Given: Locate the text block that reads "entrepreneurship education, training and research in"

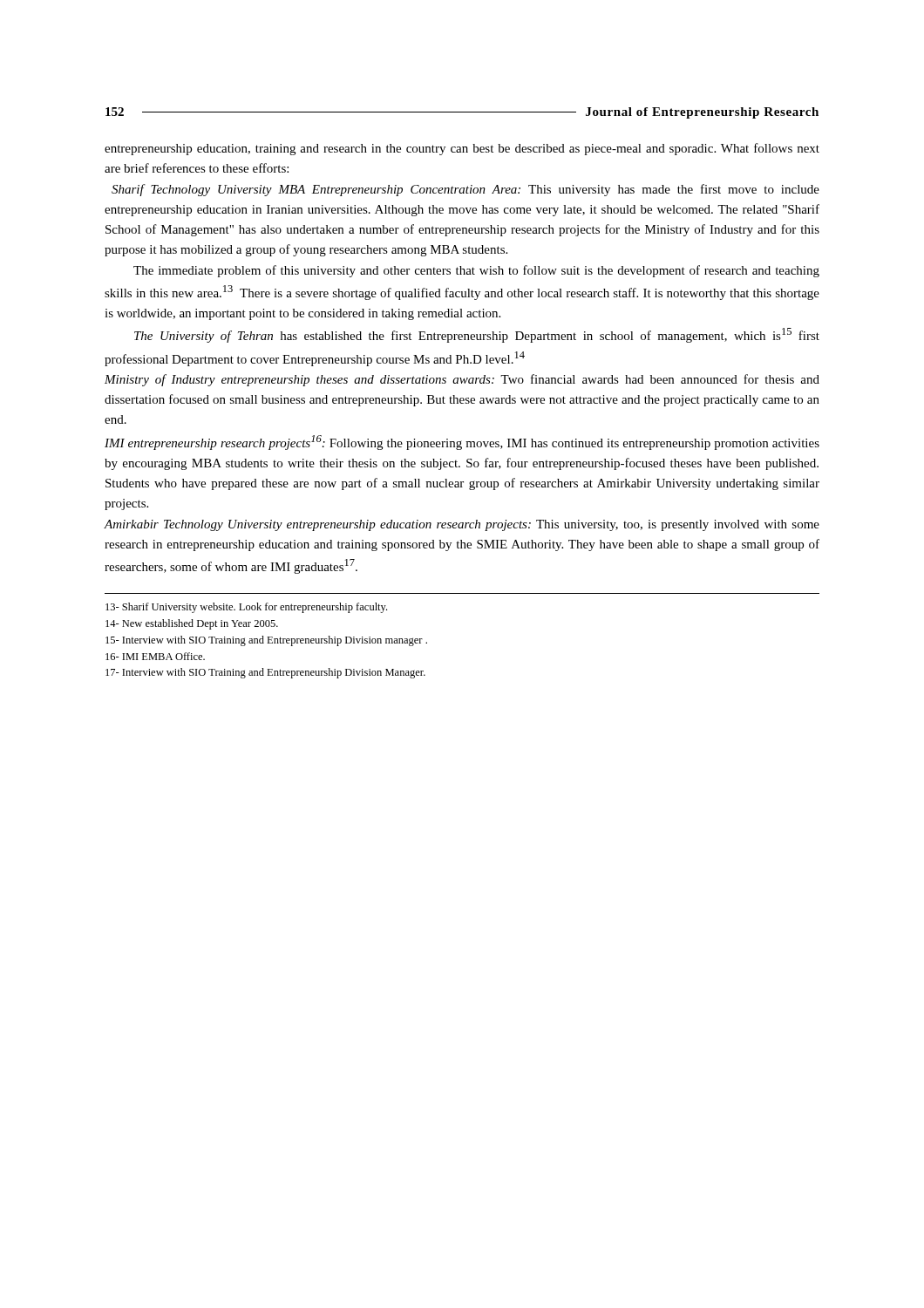Looking at the screenshot, I should pyautogui.click(x=462, y=158).
